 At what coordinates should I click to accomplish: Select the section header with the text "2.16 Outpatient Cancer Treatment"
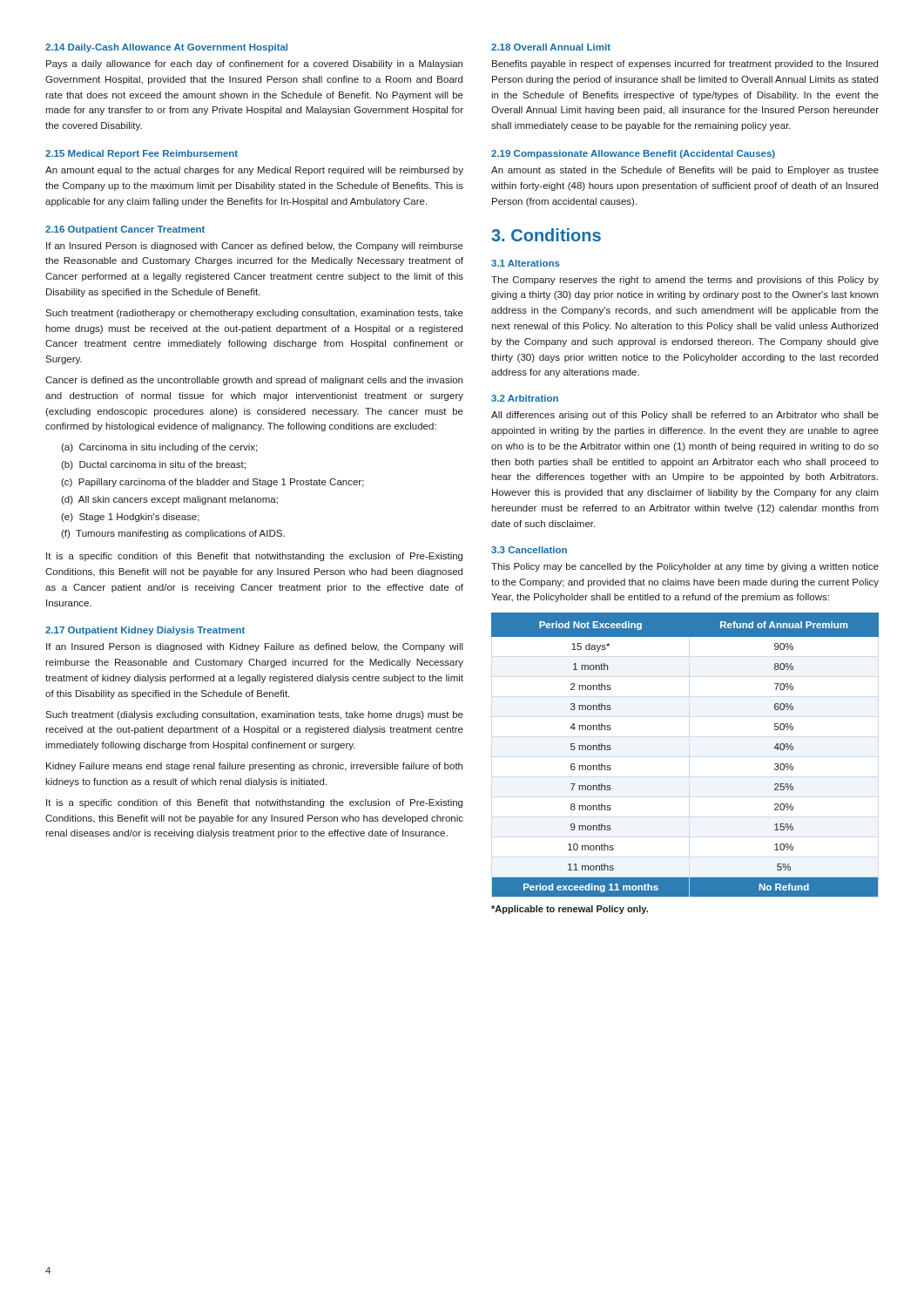pyautogui.click(x=125, y=229)
